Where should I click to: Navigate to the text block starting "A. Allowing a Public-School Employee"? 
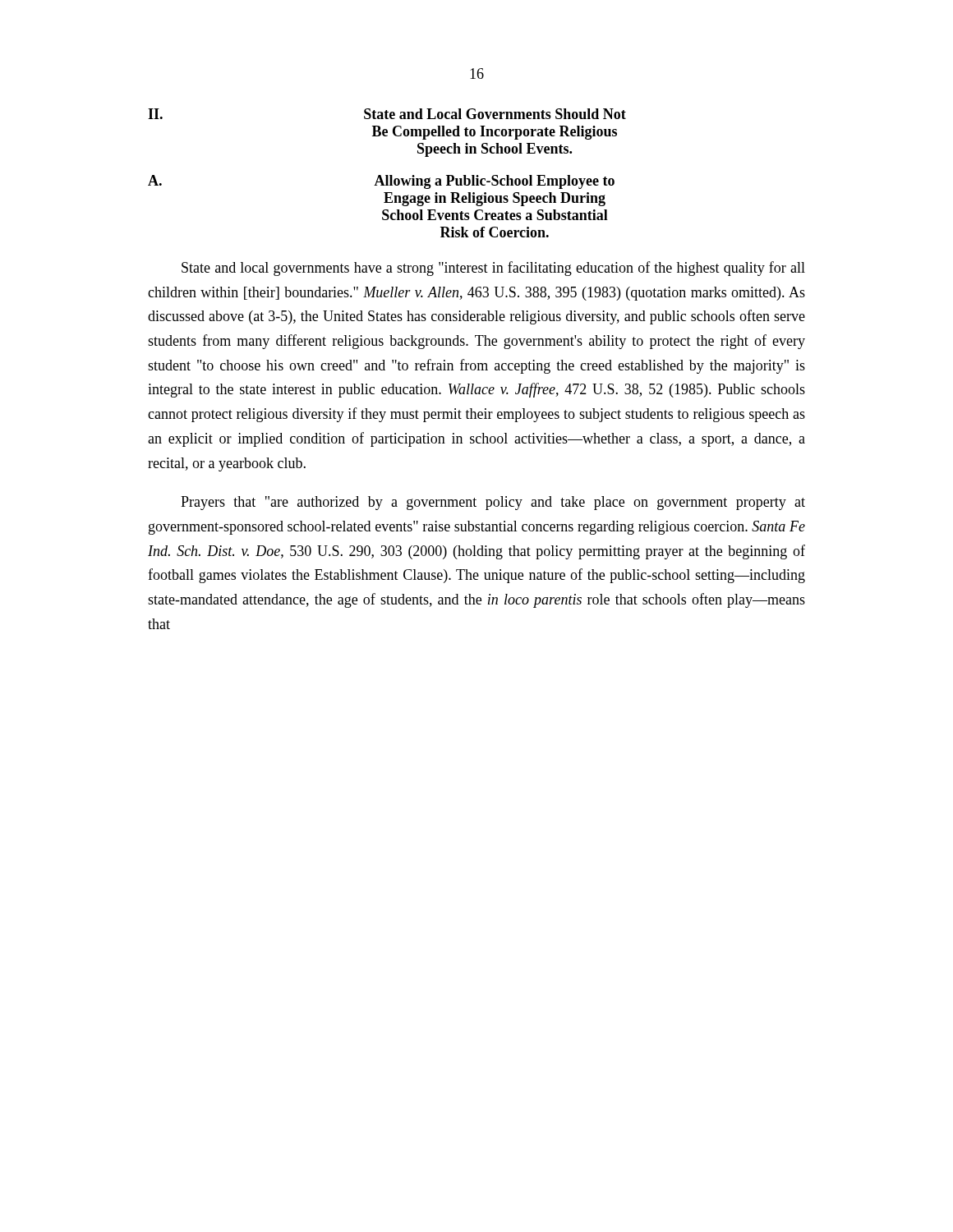[476, 207]
